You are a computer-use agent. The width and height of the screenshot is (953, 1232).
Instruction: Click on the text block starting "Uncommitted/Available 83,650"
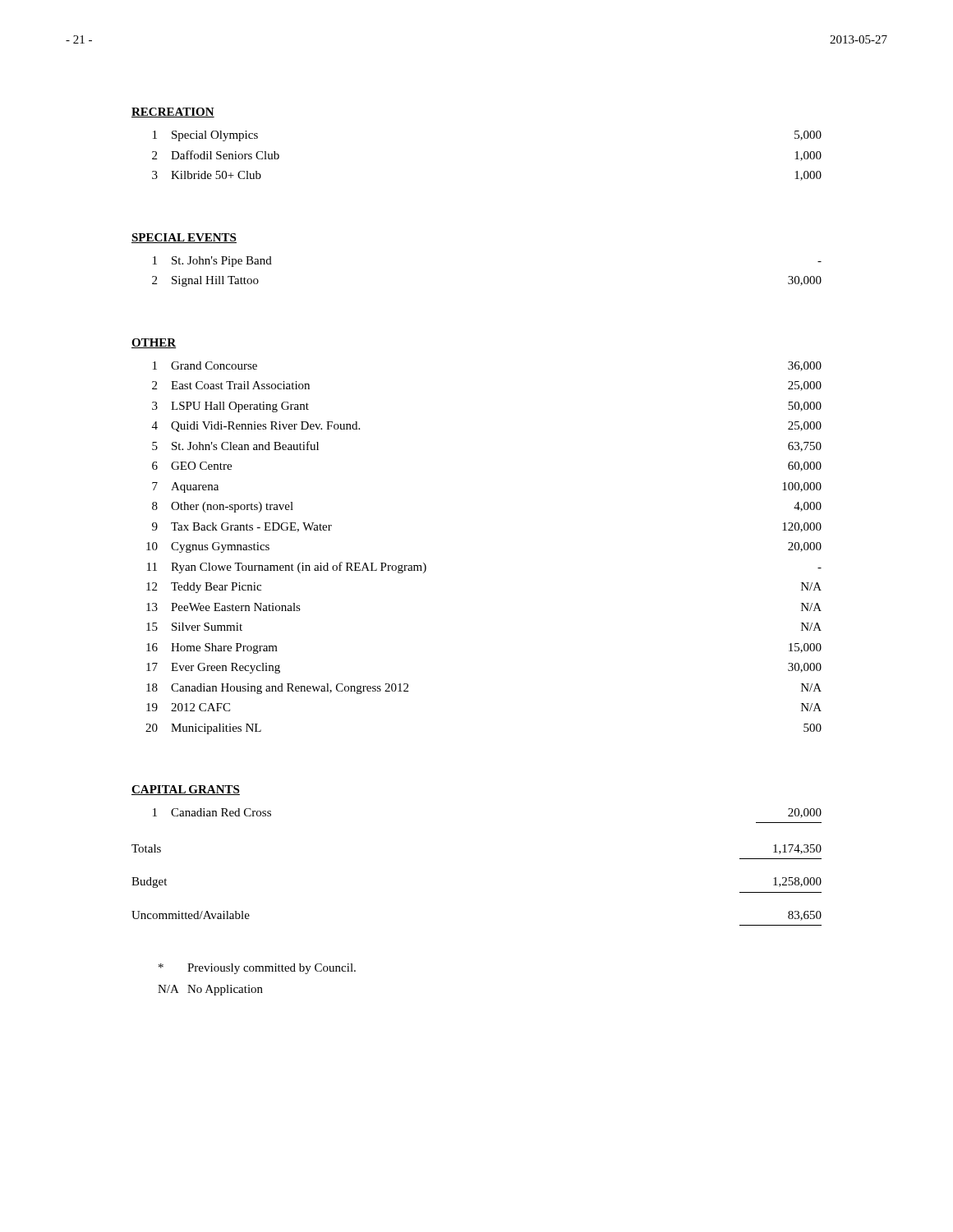point(205,915)
